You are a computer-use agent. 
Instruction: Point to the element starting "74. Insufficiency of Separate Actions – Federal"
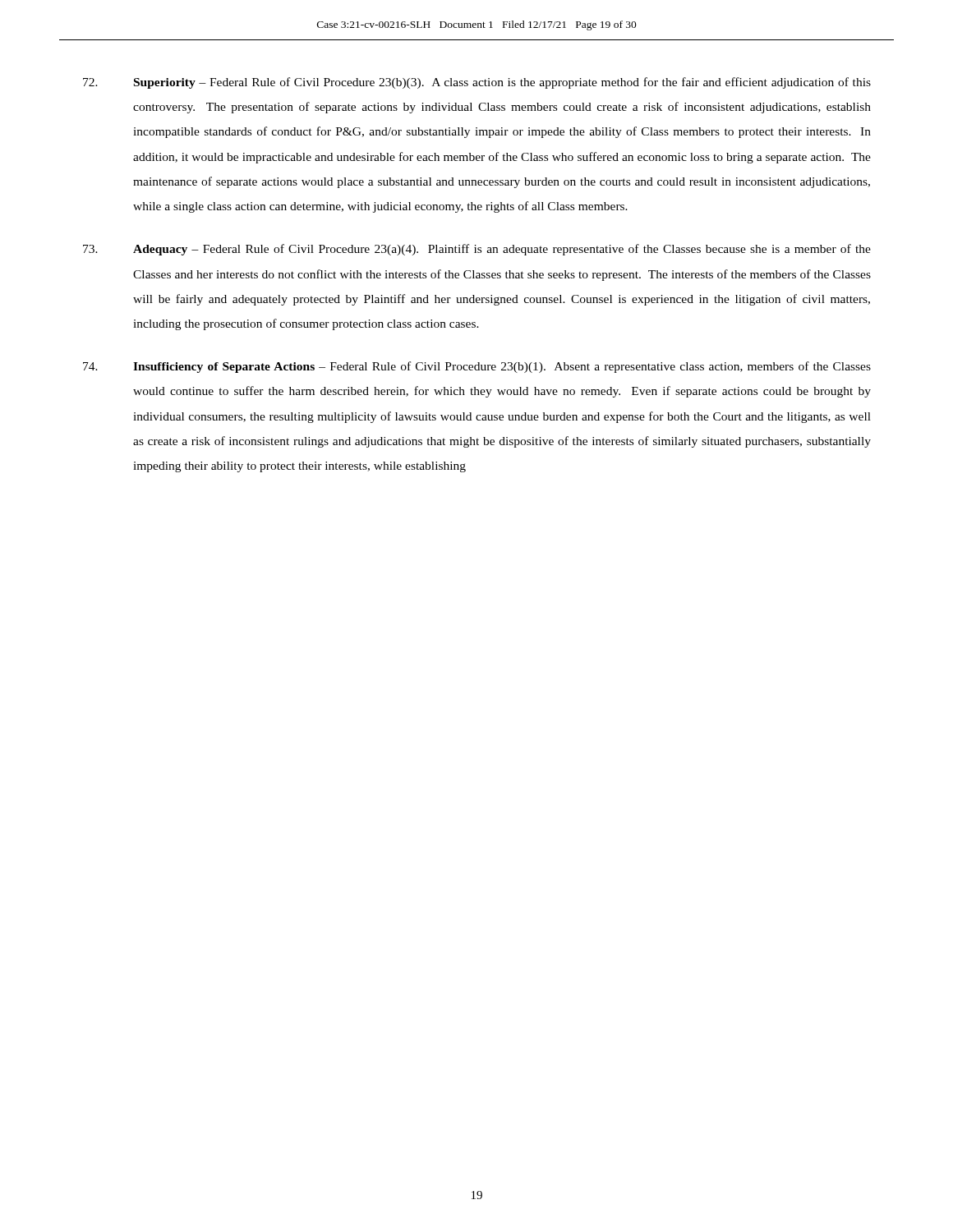(476, 416)
